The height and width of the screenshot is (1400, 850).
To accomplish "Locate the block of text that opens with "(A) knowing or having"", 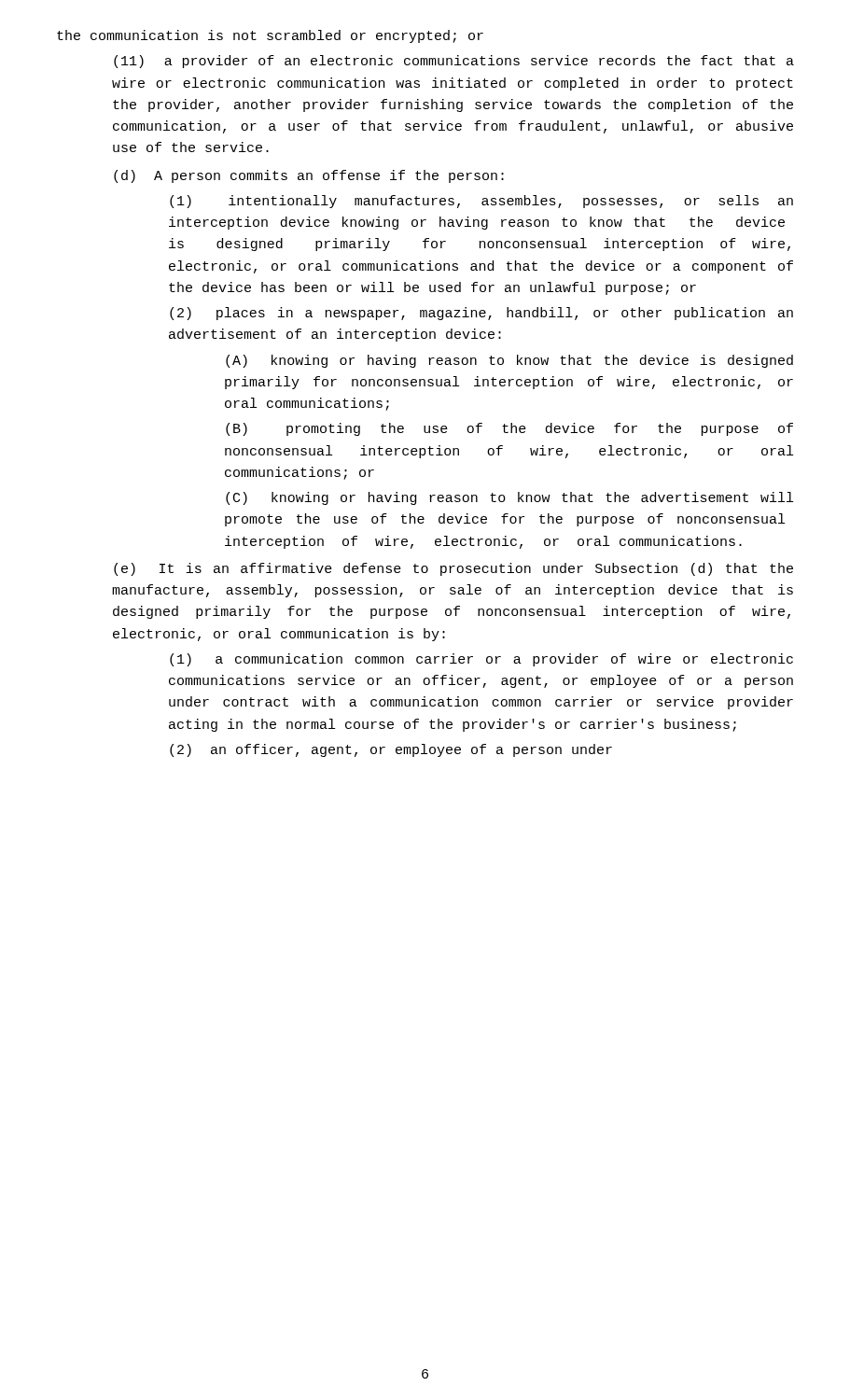I will (509, 383).
